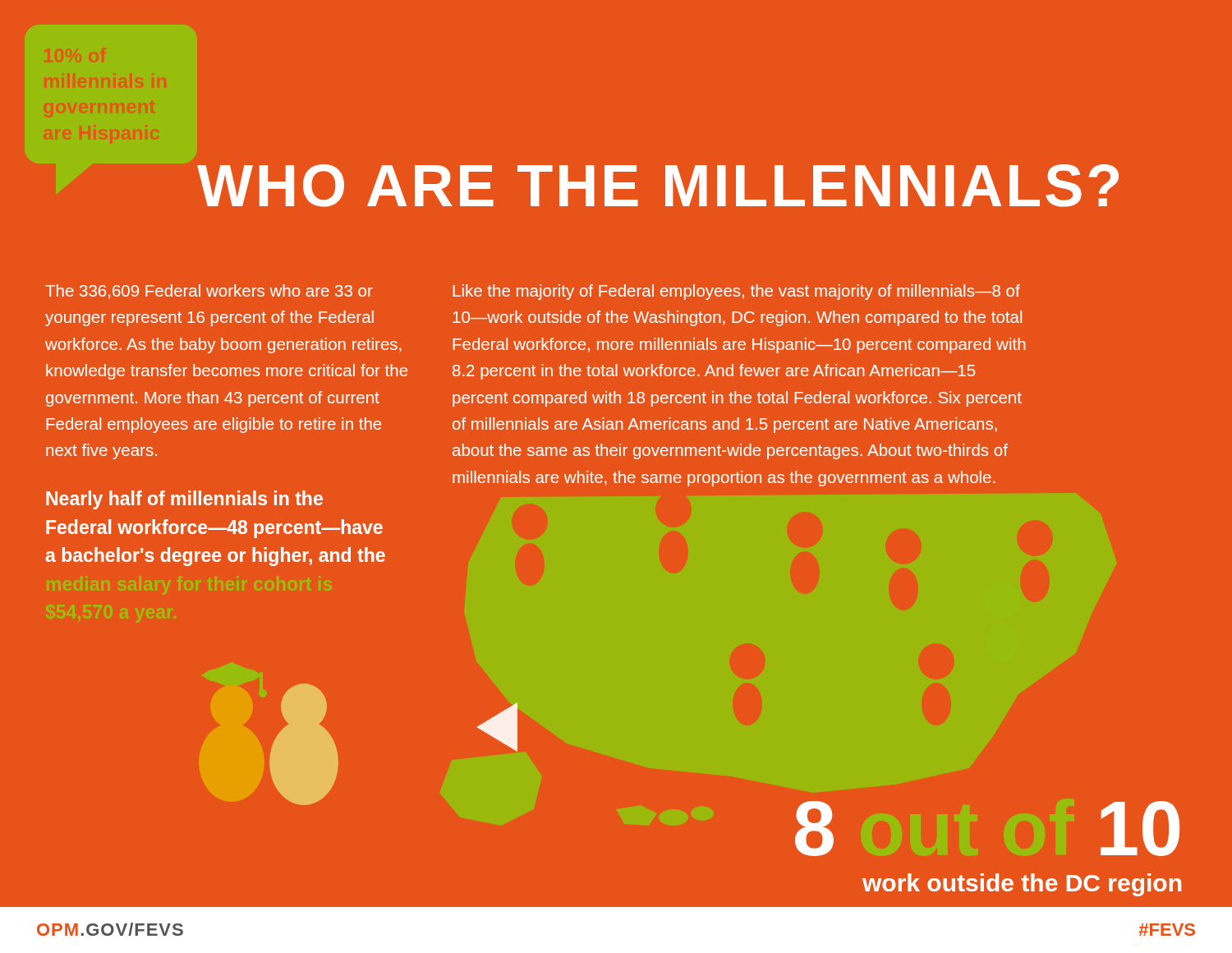Select the text block containing "Nearly half of millennials"

coord(218,556)
